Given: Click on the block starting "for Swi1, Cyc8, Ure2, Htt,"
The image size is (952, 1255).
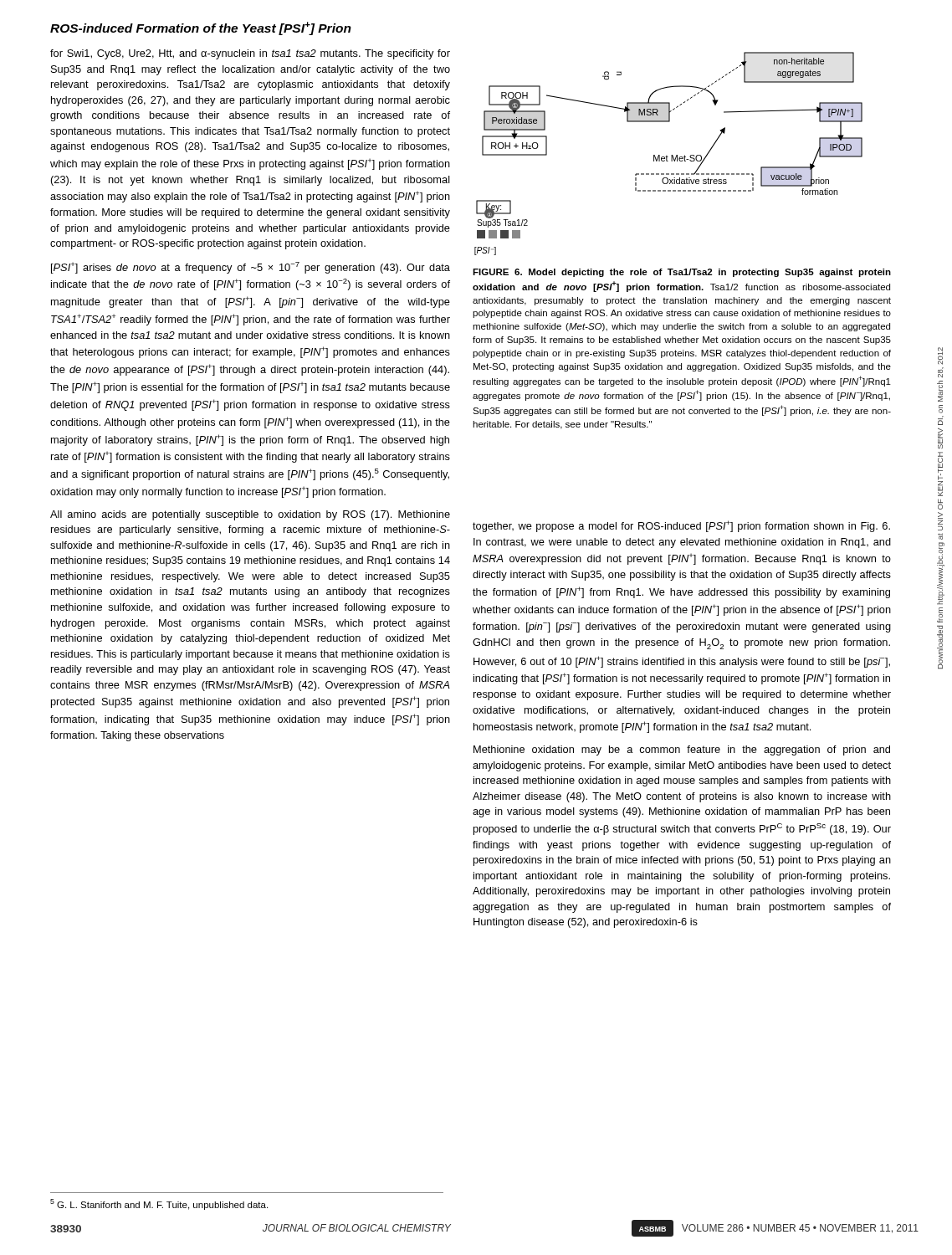Looking at the screenshot, I should pyautogui.click(x=250, y=395).
